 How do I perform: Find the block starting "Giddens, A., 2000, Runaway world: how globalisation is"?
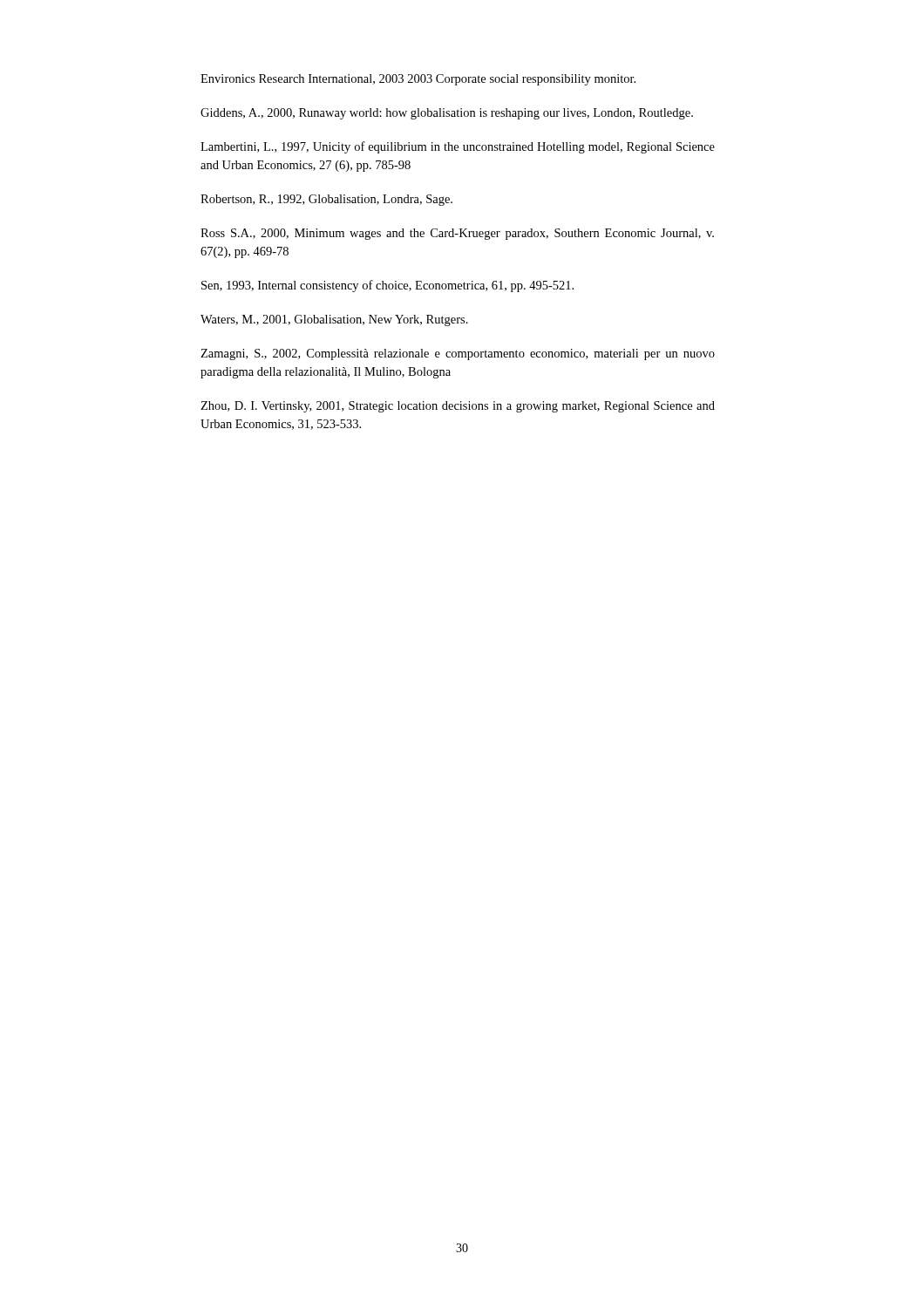point(447,112)
